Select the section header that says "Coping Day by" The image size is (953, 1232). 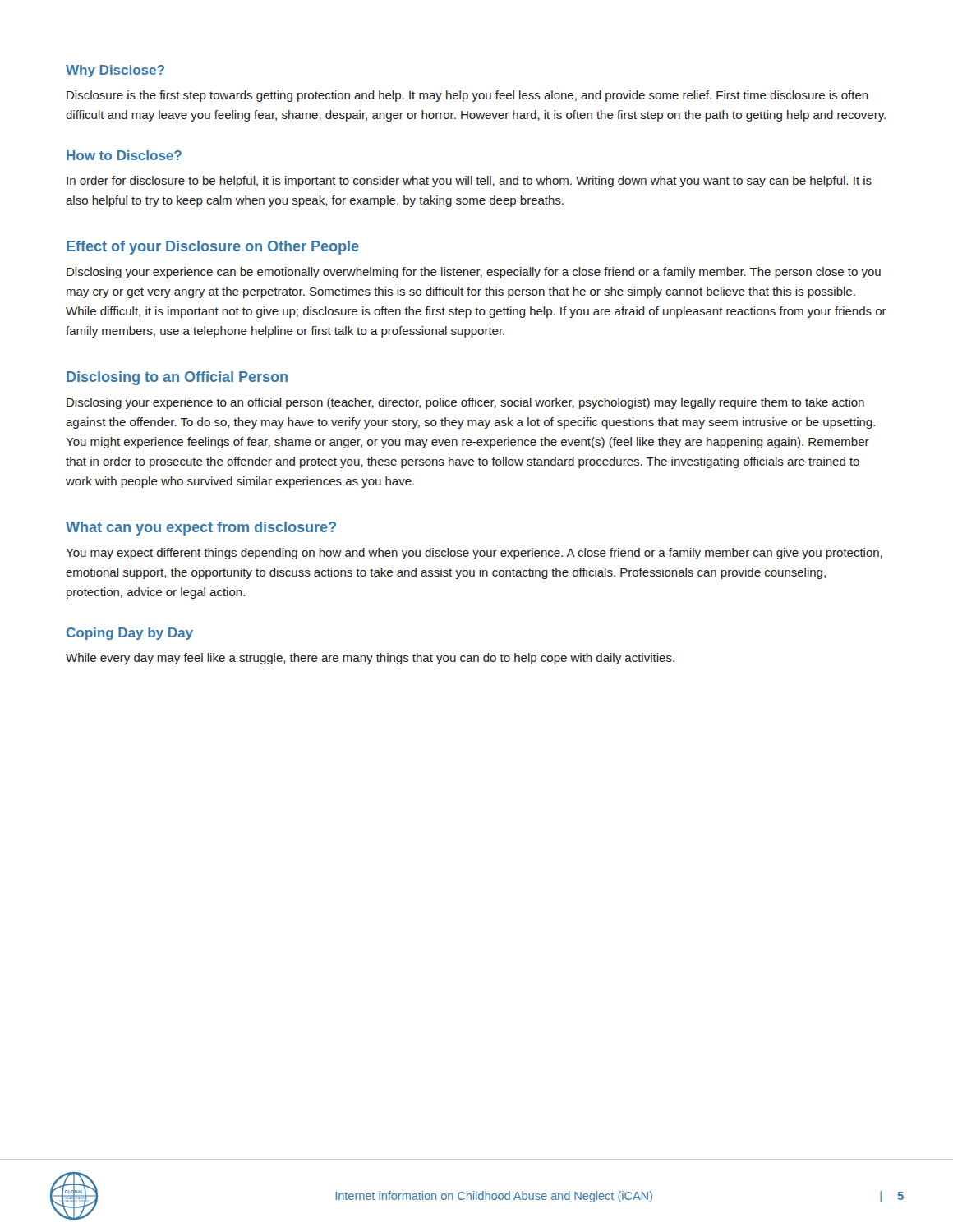[129, 633]
